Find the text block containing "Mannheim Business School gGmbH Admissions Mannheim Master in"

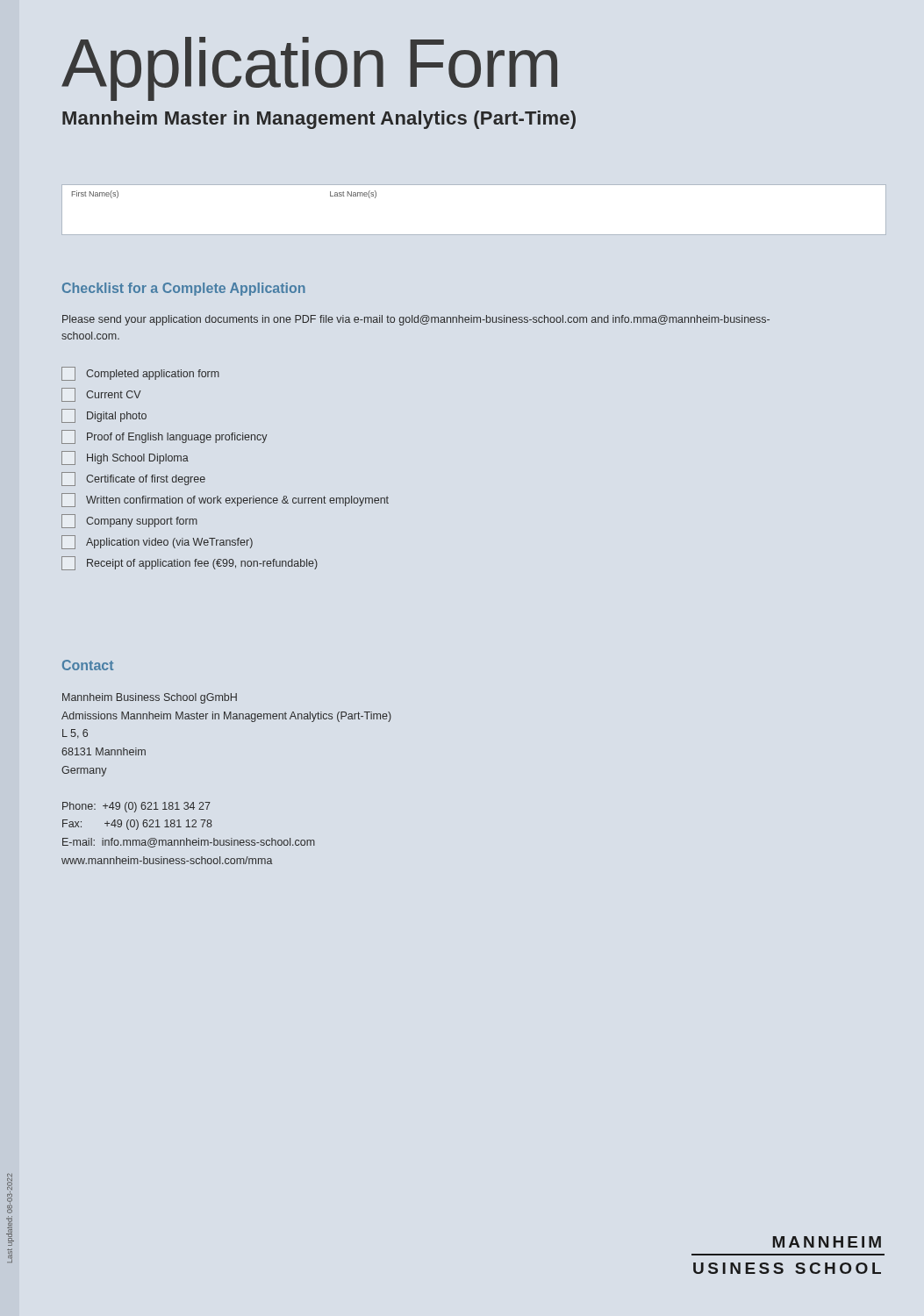150,698
